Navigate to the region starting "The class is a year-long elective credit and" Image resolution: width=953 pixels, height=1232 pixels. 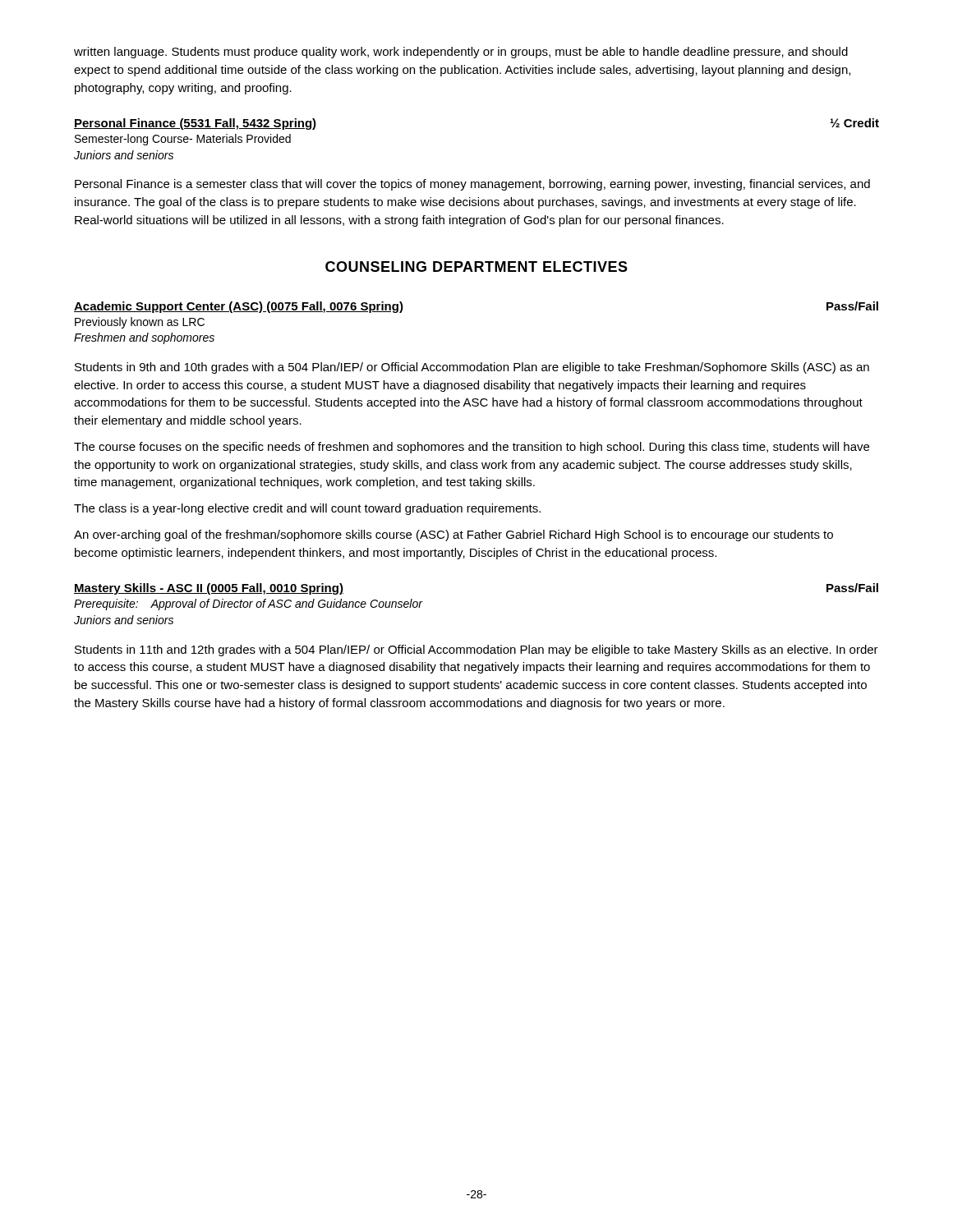coord(308,508)
